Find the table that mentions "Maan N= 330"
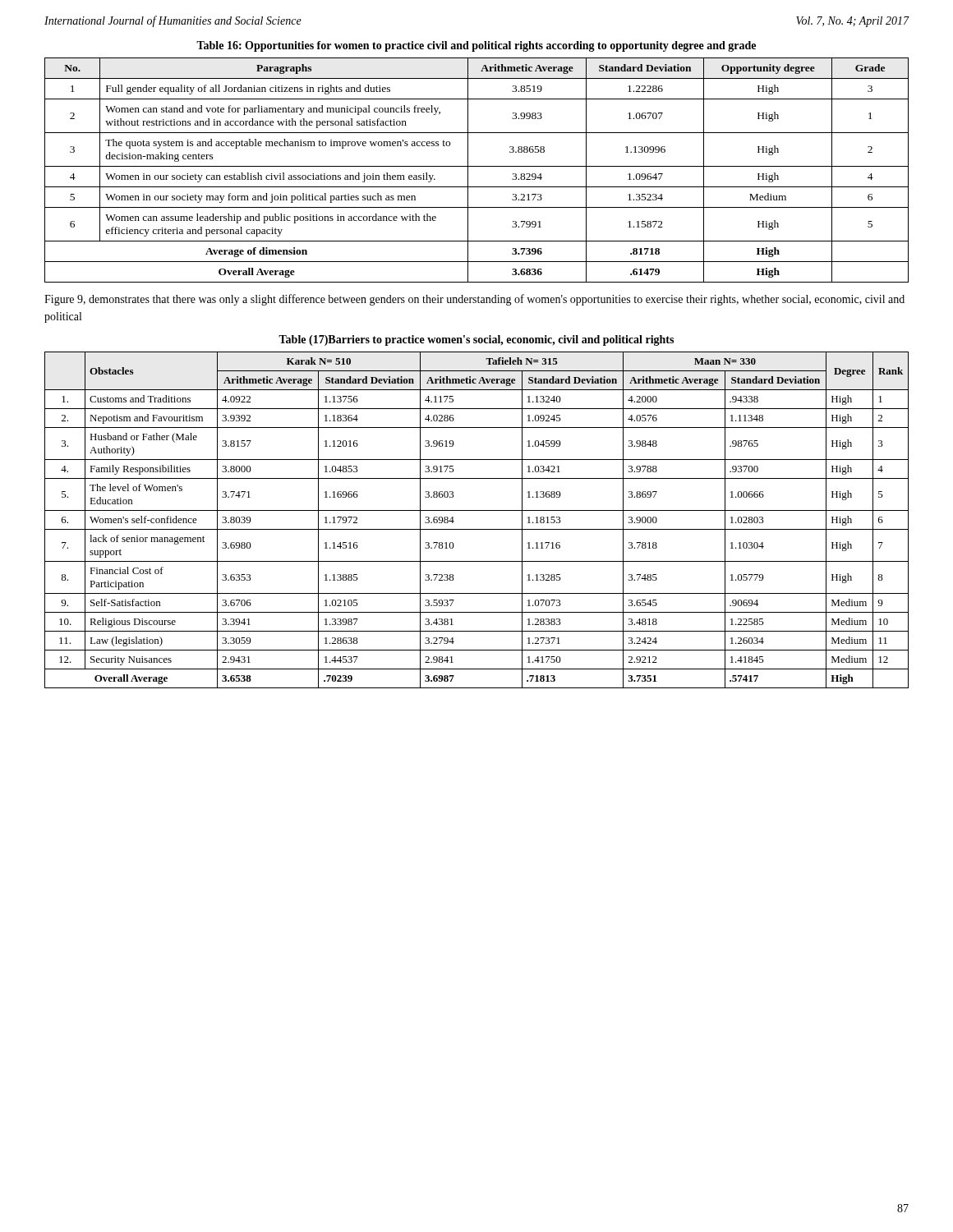 [476, 520]
